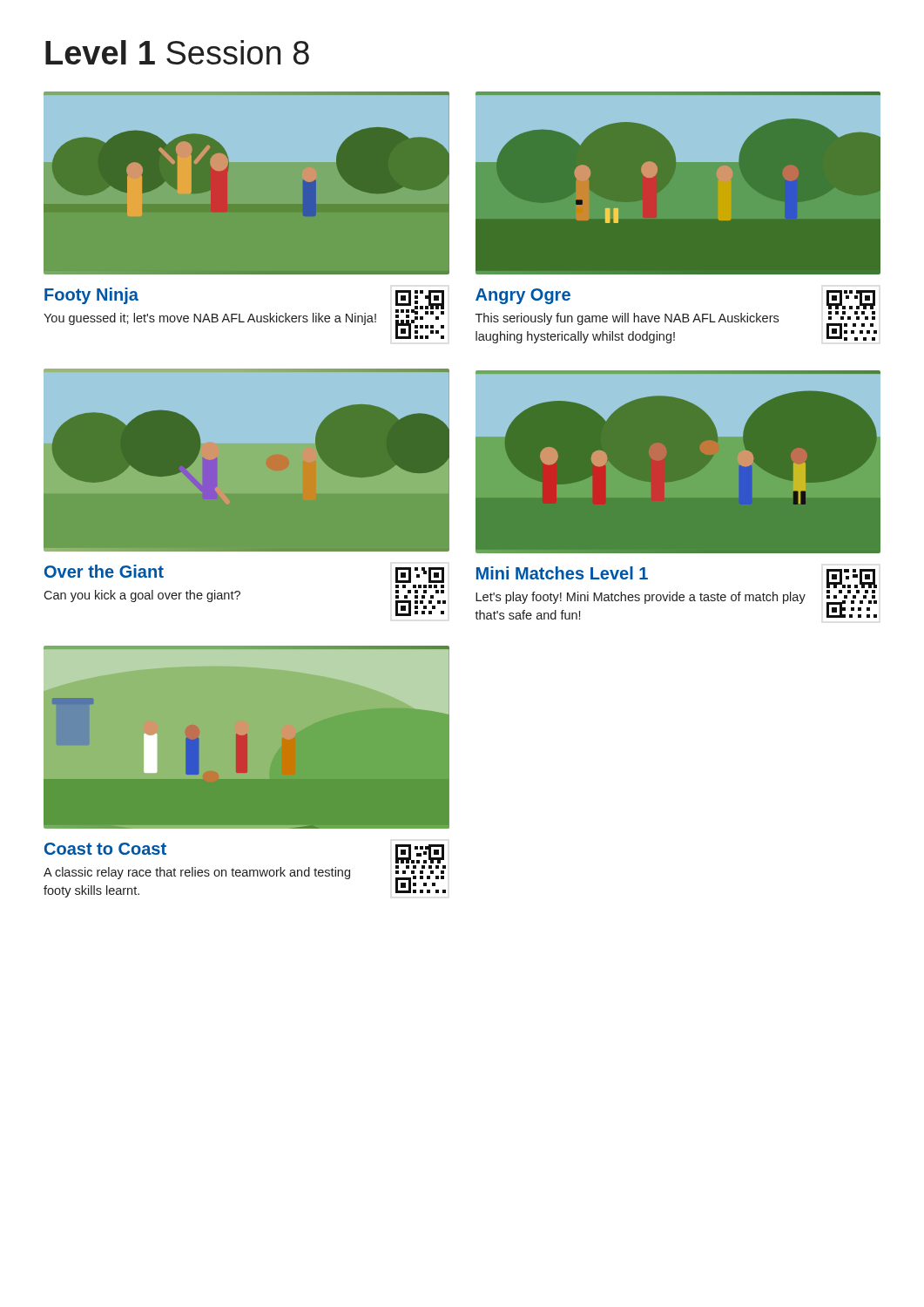
Task: Navigate to the region starting "Let's play footy! Mini Matches provide"
Action: click(640, 606)
